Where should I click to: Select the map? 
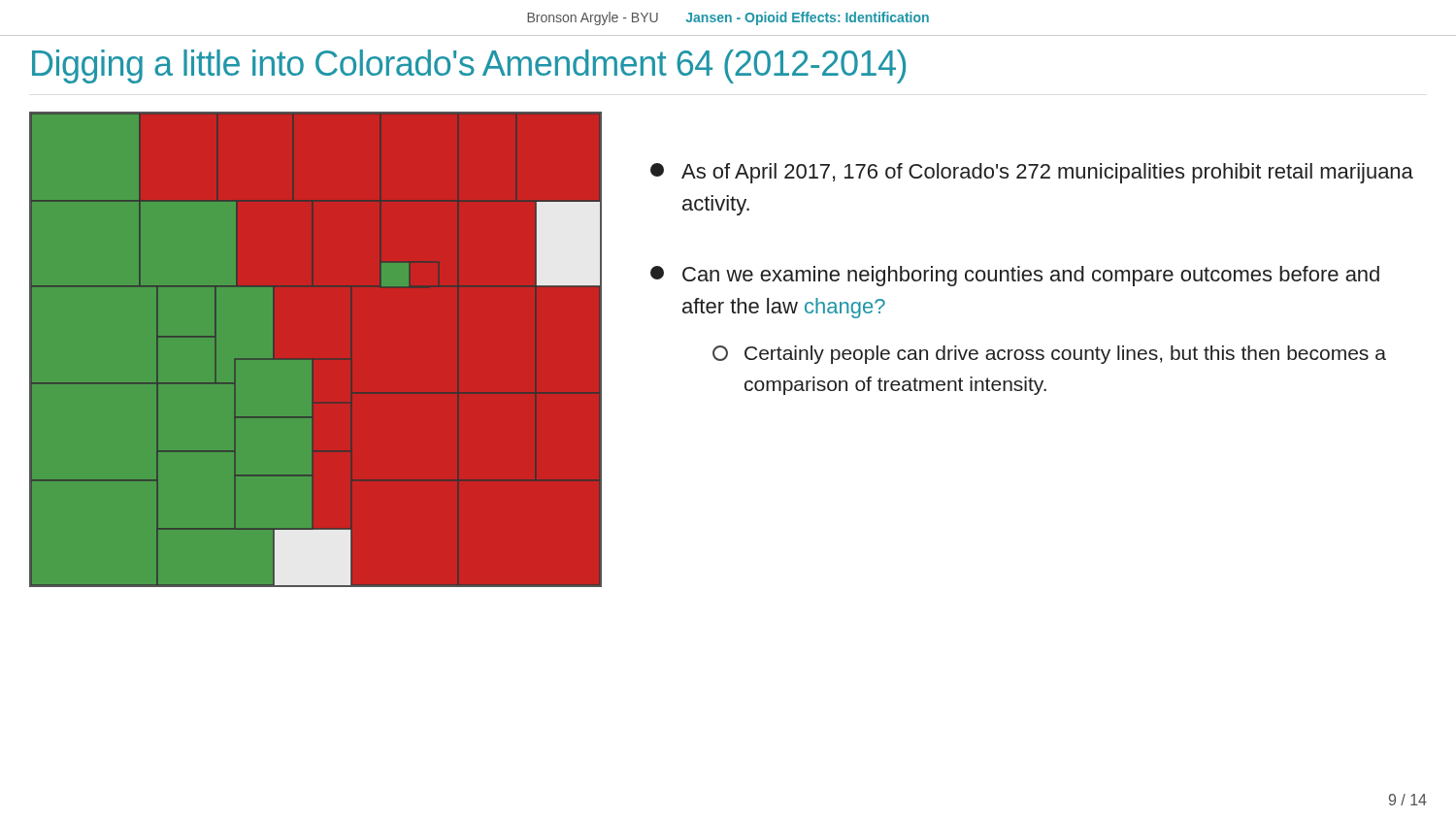(315, 349)
